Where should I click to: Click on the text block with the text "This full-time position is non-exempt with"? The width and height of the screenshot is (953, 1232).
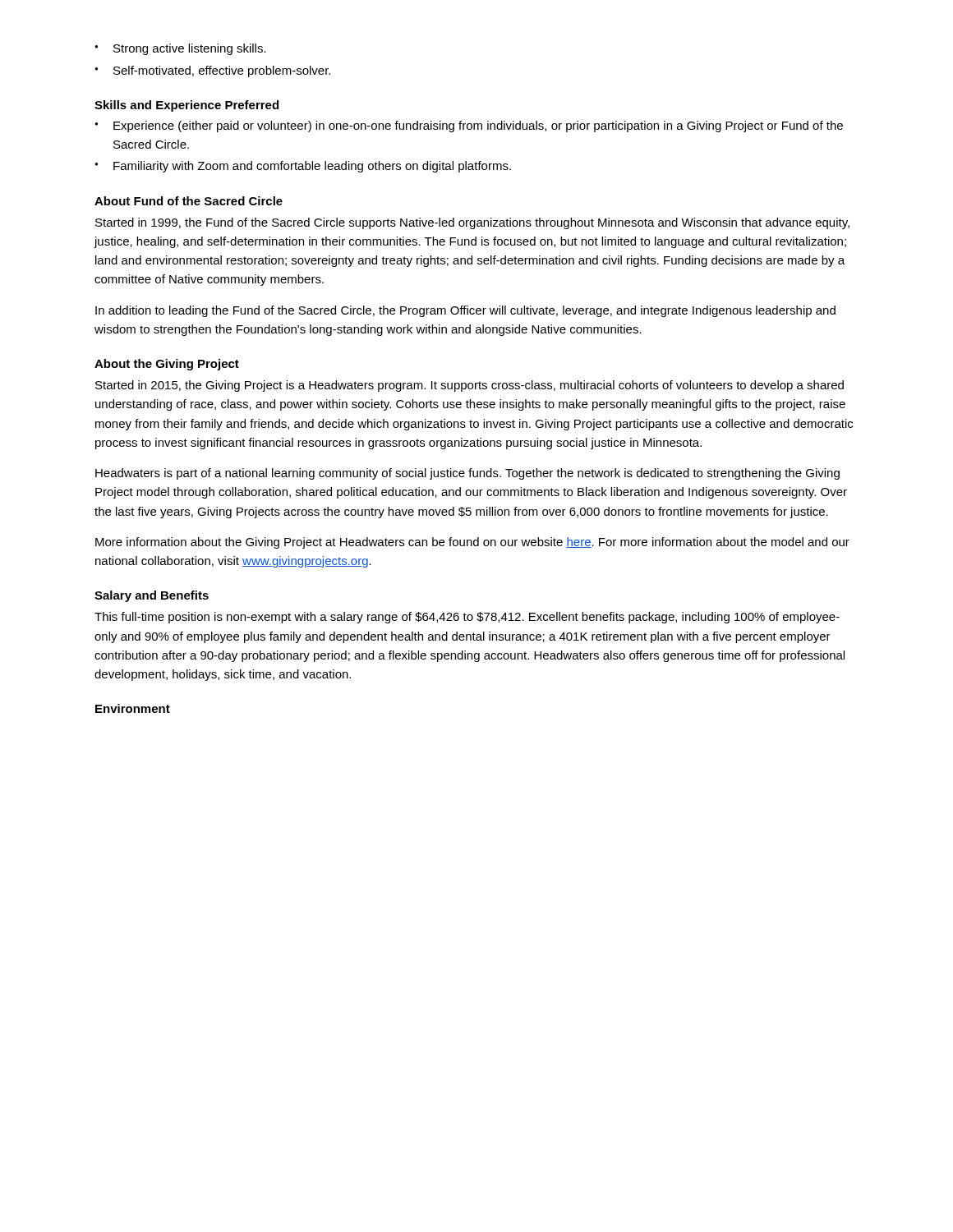470,645
